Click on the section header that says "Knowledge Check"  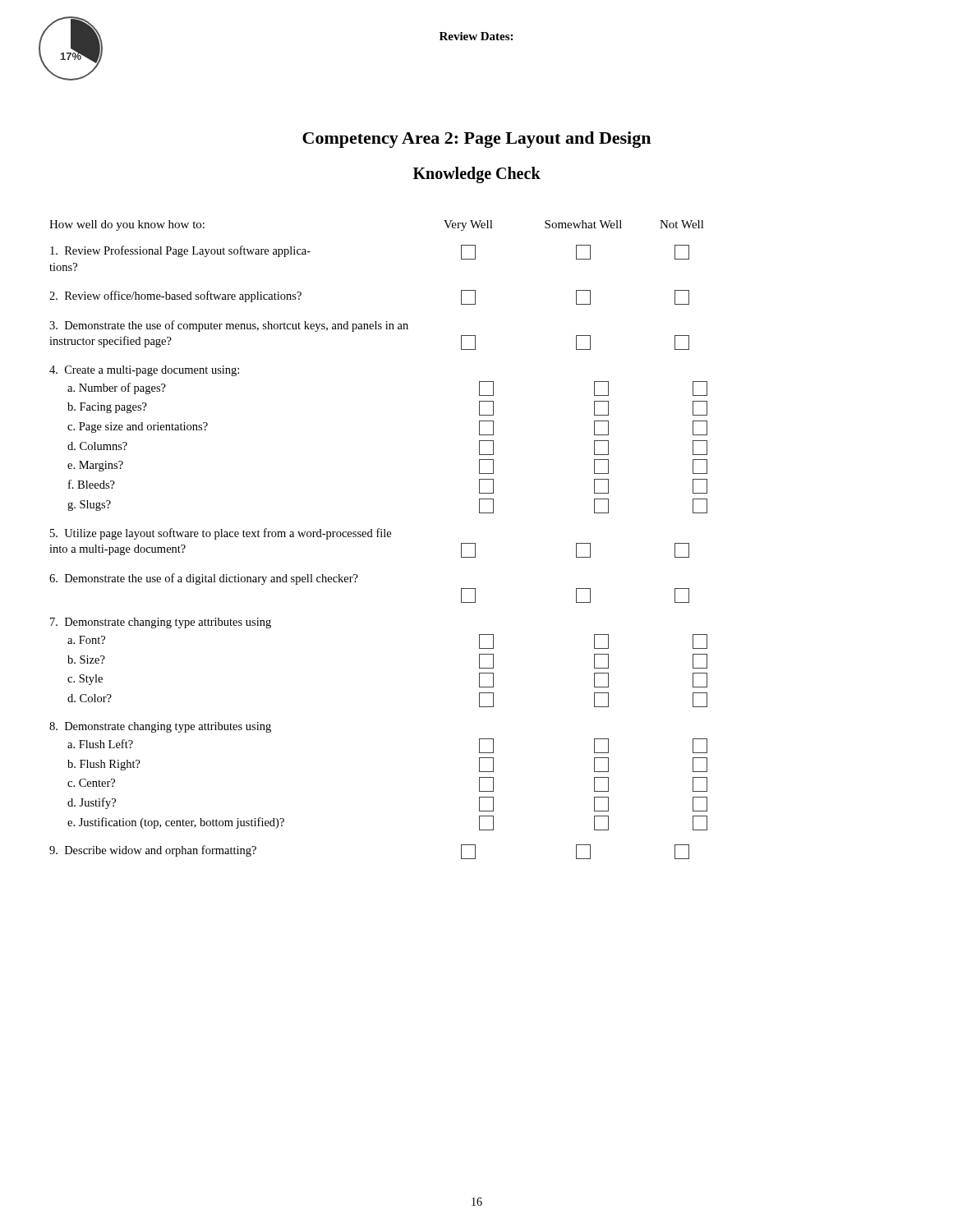[x=476, y=174]
